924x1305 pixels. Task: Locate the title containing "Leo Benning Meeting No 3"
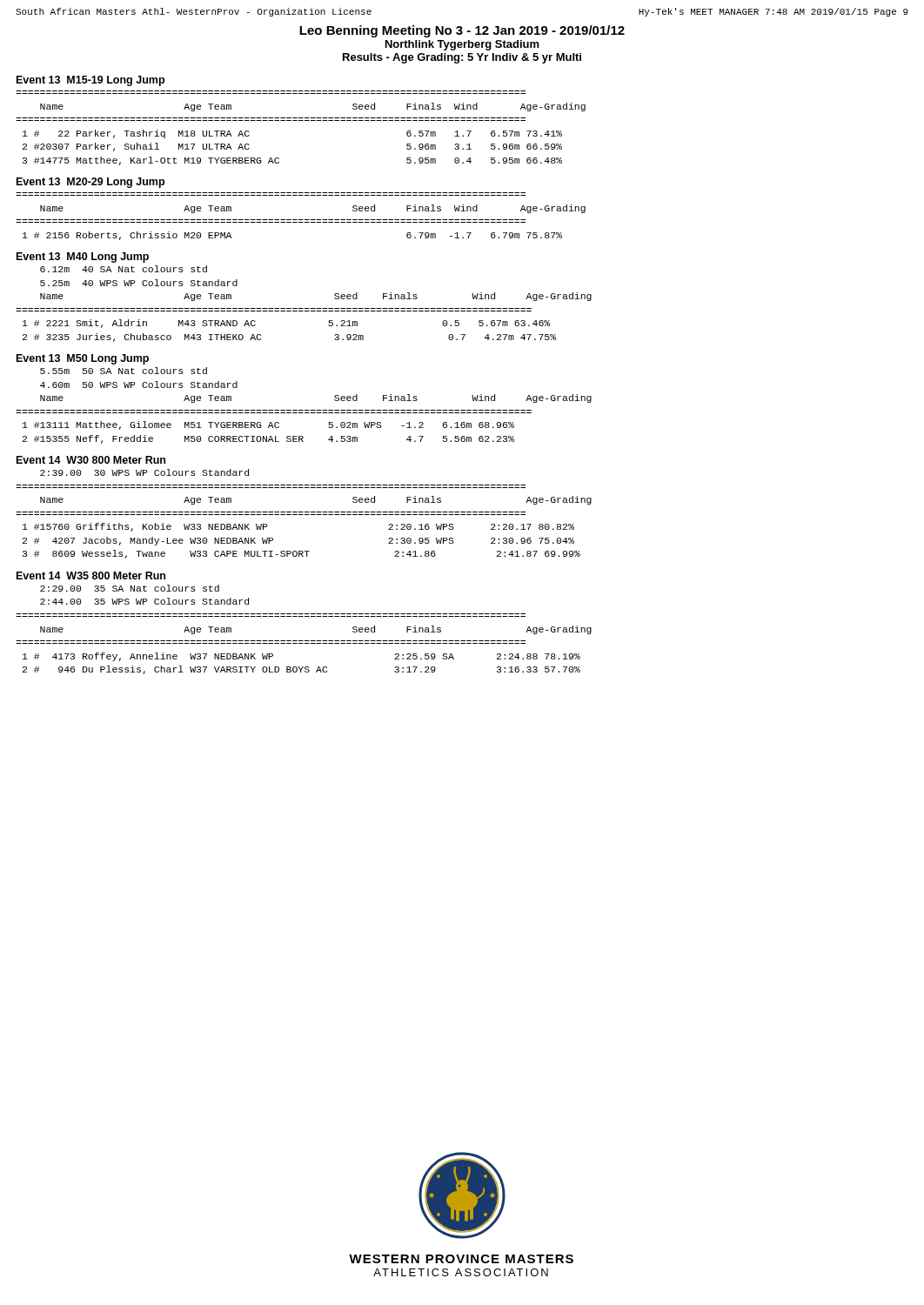[462, 43]
